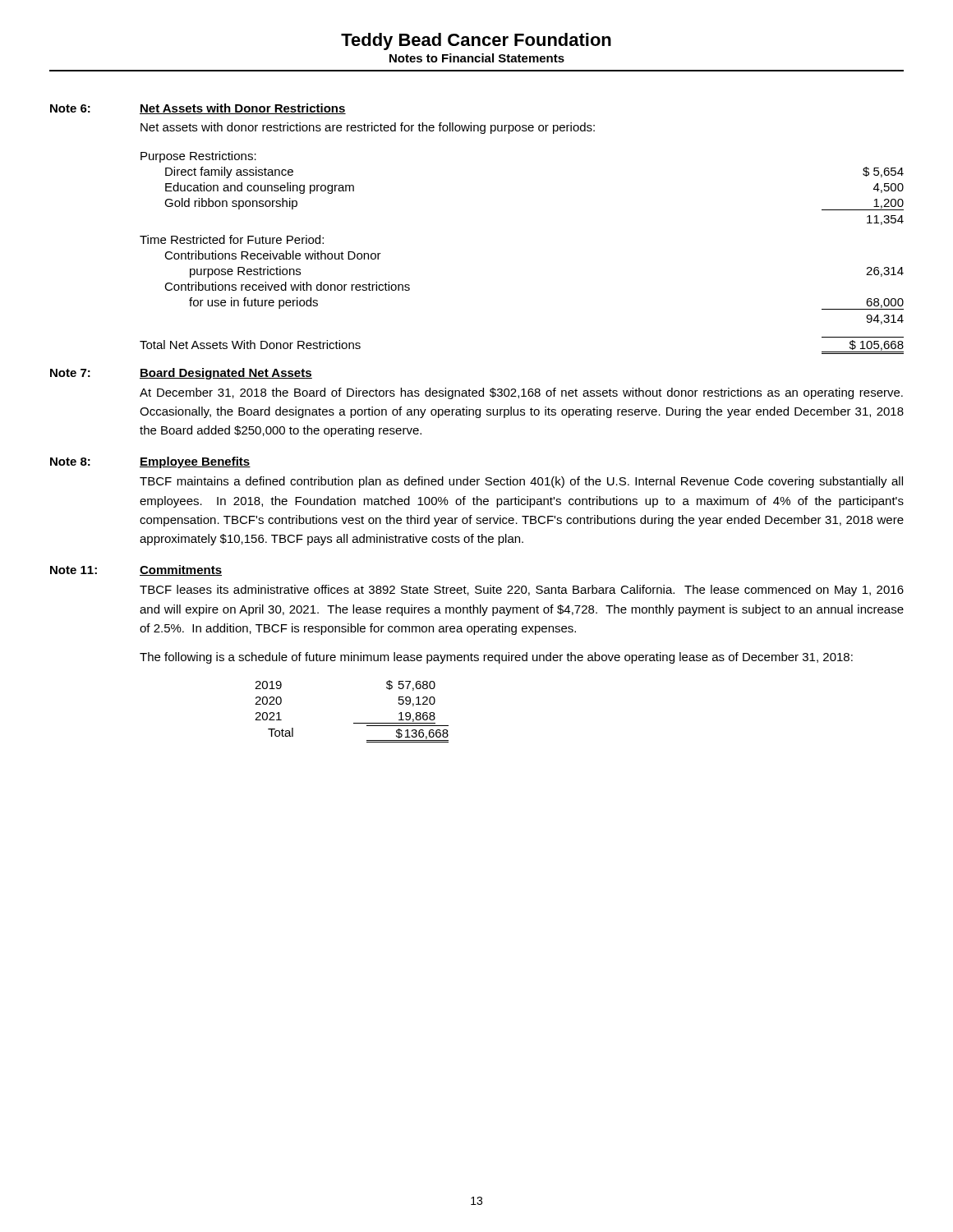The width and height of the screenshot is (953, 1232).
Task: Find the text block starting "Note 8: Employee Benefits"
Action: [x=150, y=462]
